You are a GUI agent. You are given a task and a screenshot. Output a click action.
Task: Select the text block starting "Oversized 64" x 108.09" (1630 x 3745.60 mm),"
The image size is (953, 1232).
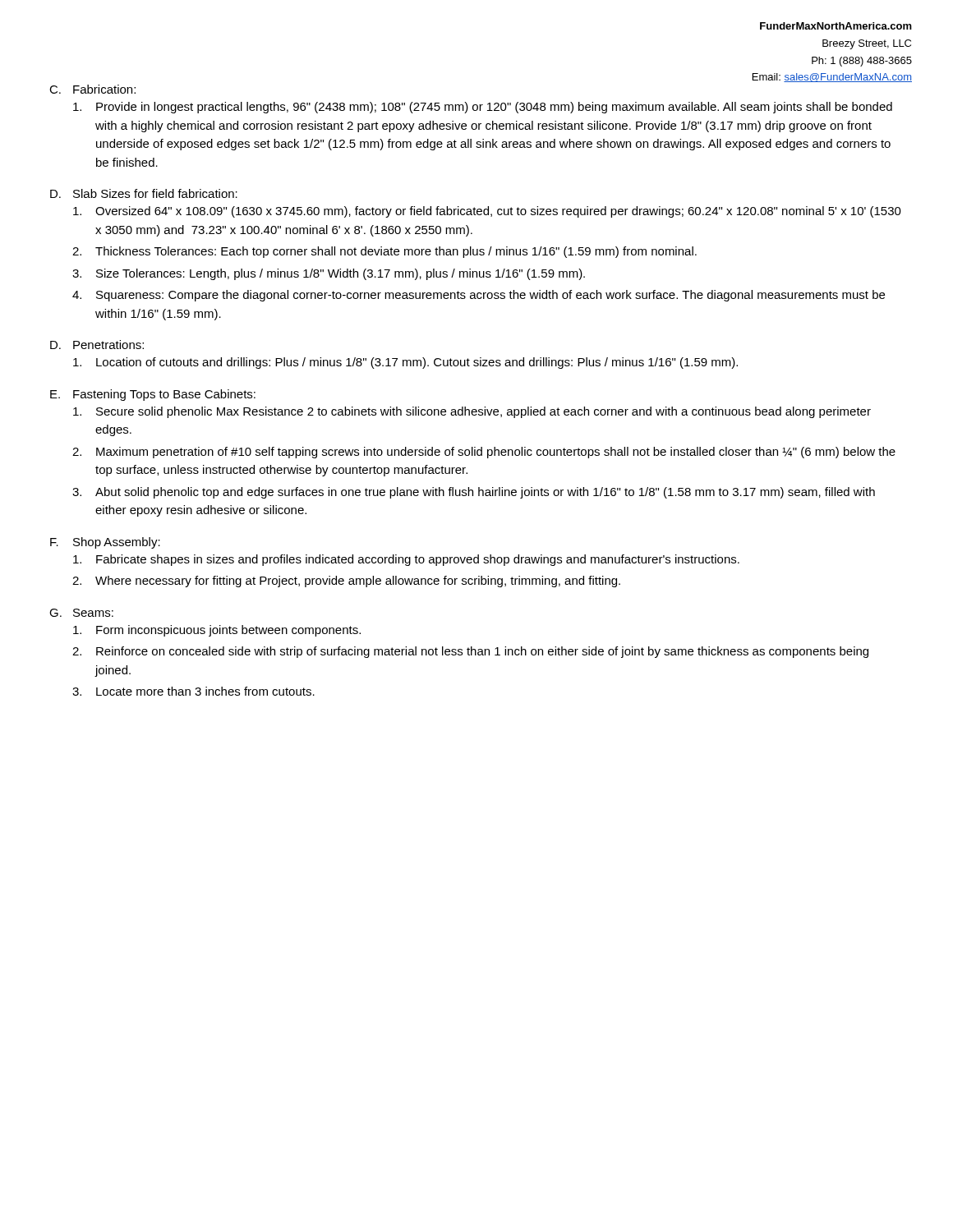point(488,221)
